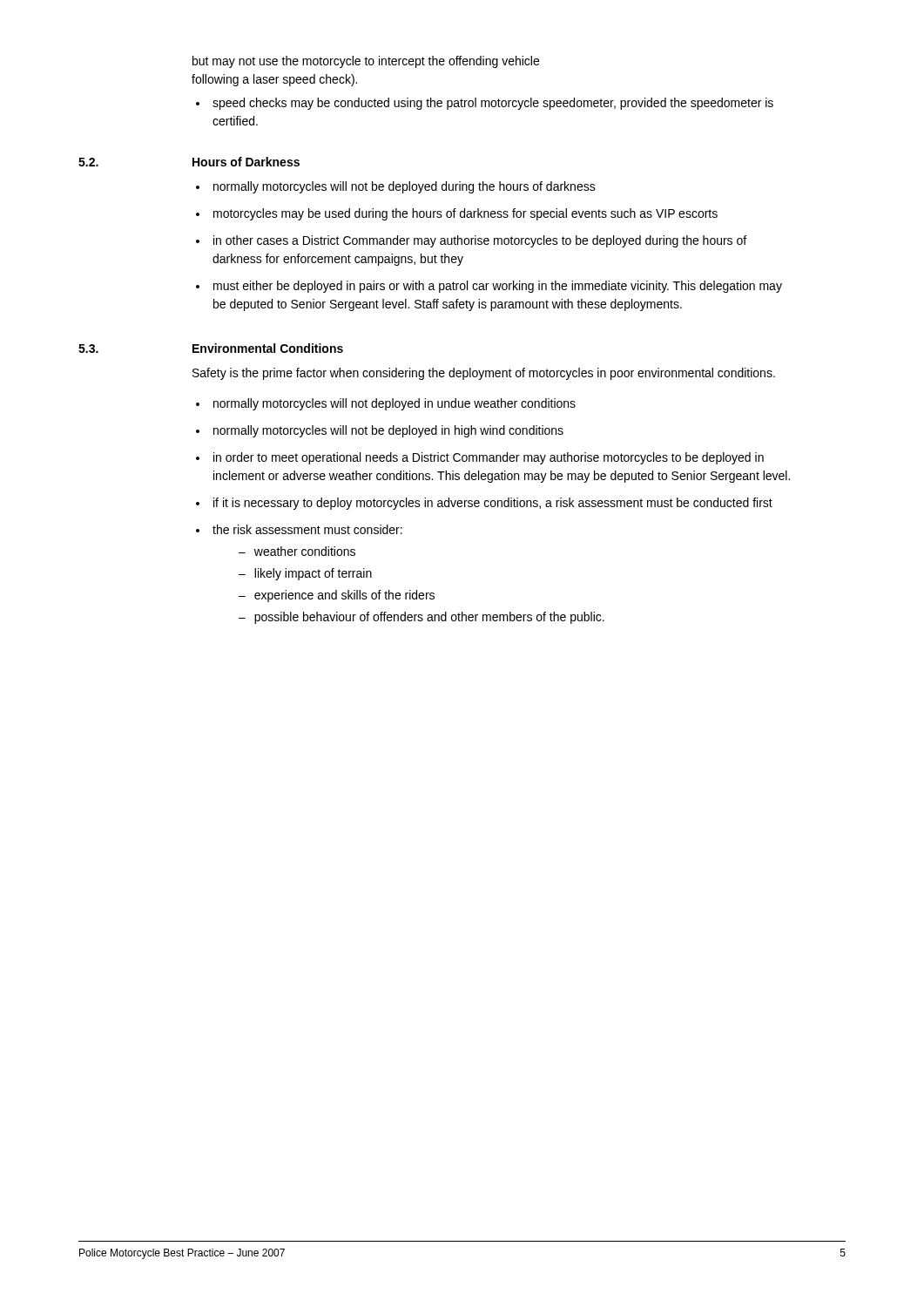
Task: Select the text block starting "5.2. Hours of Darkness"
Action: click(189, 162)
